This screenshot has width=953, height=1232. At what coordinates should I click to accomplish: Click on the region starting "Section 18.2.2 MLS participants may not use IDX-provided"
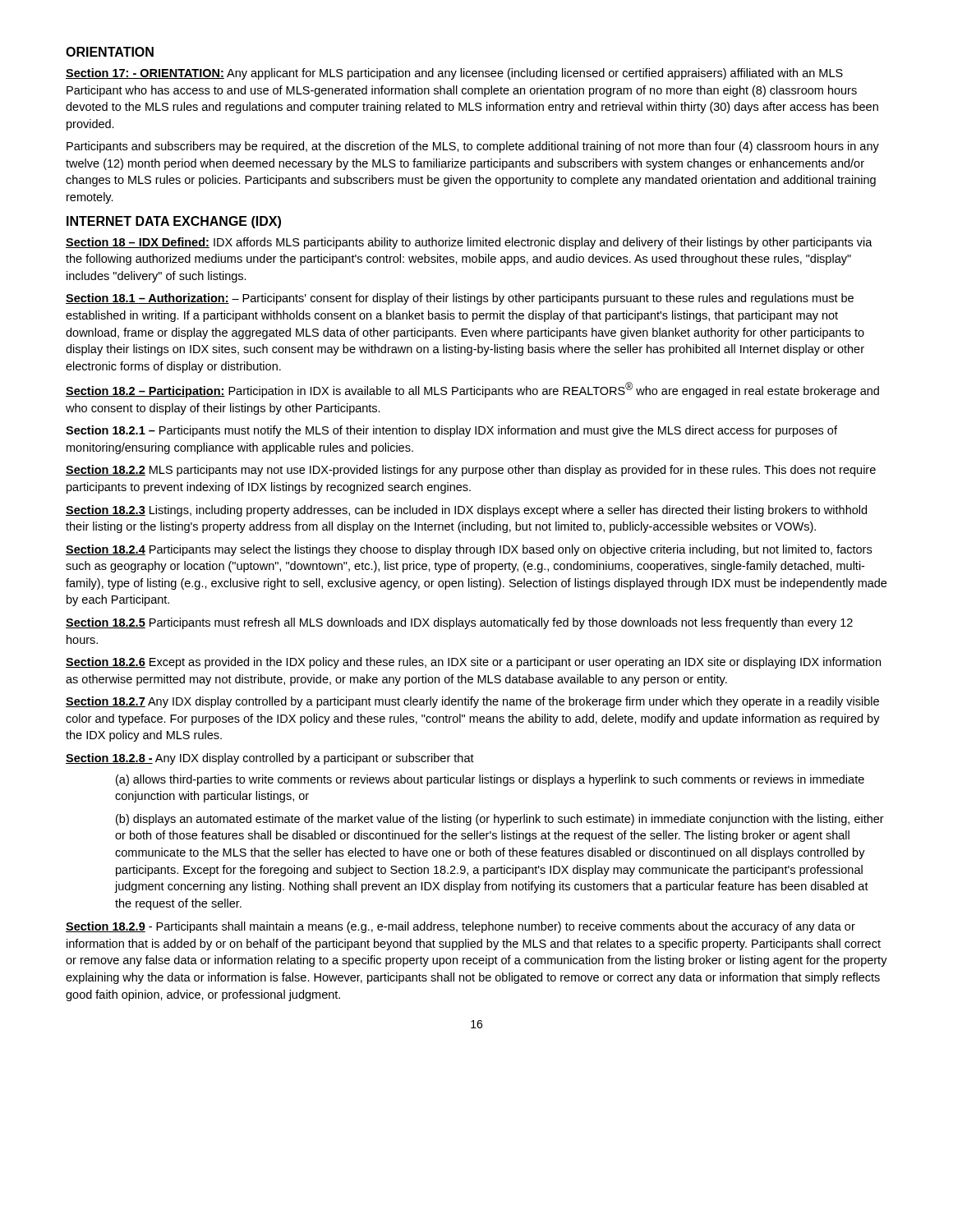(x=471, y=479)
